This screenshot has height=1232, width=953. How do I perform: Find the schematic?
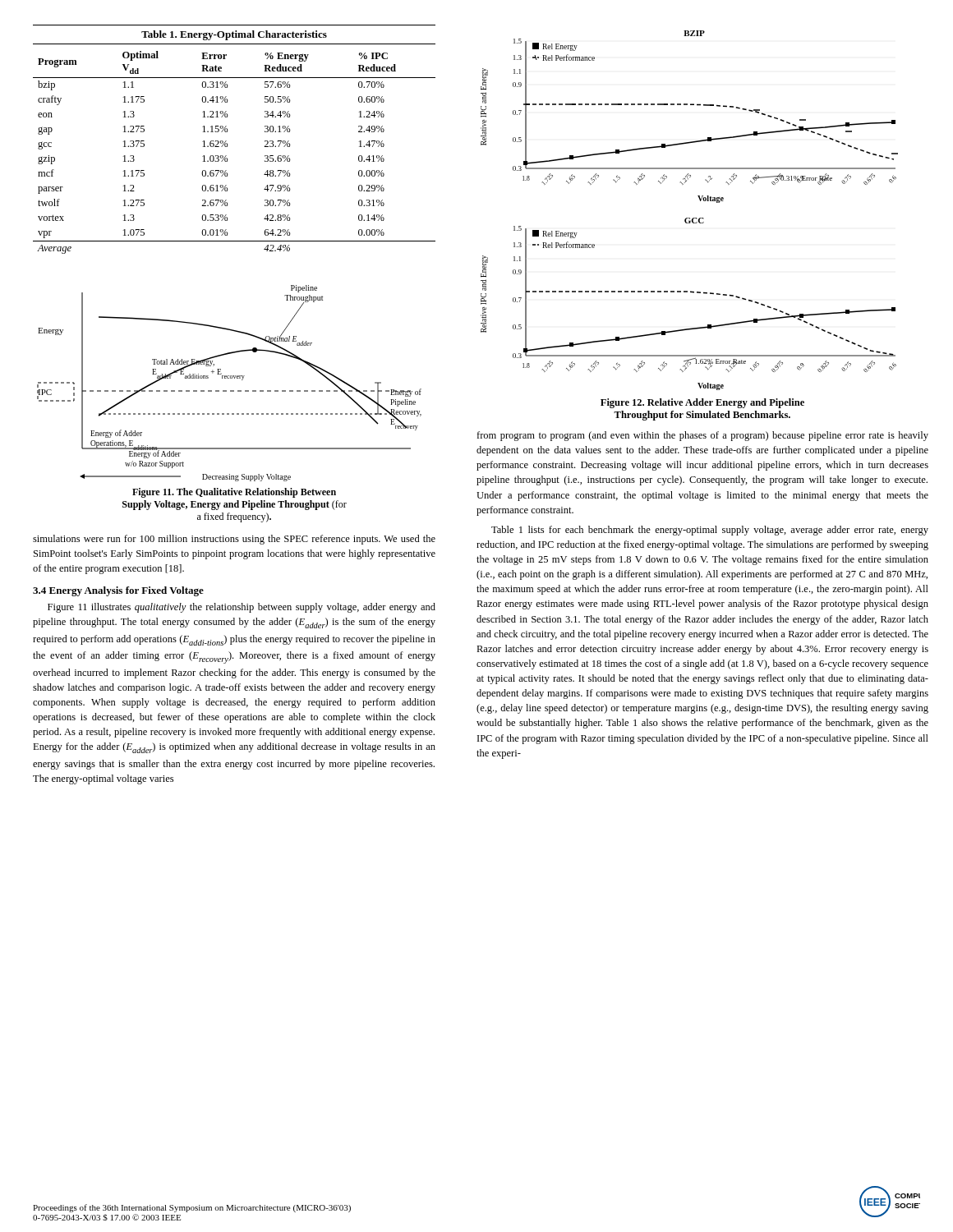tap(234, 374)
